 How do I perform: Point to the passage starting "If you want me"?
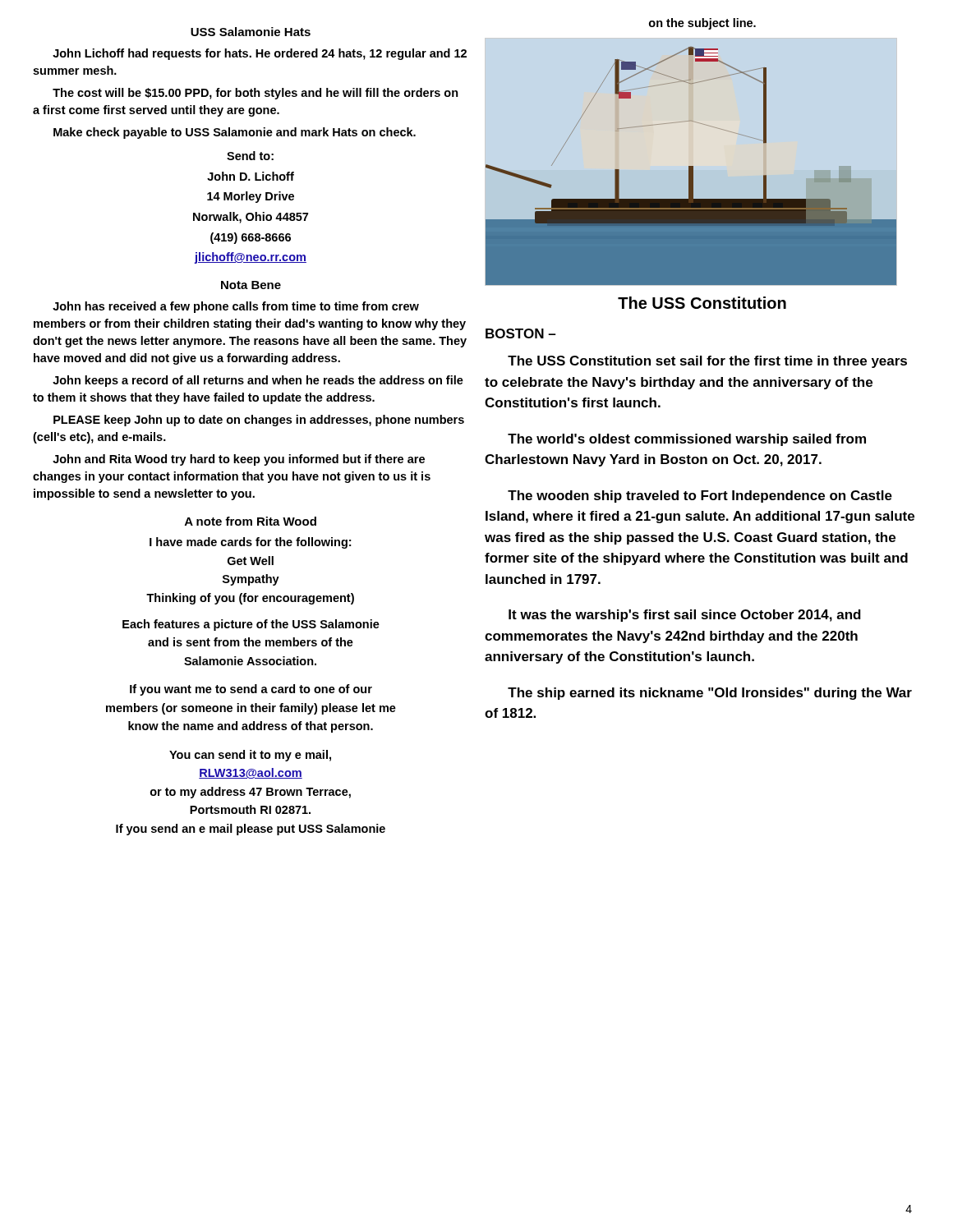[251, 708]
